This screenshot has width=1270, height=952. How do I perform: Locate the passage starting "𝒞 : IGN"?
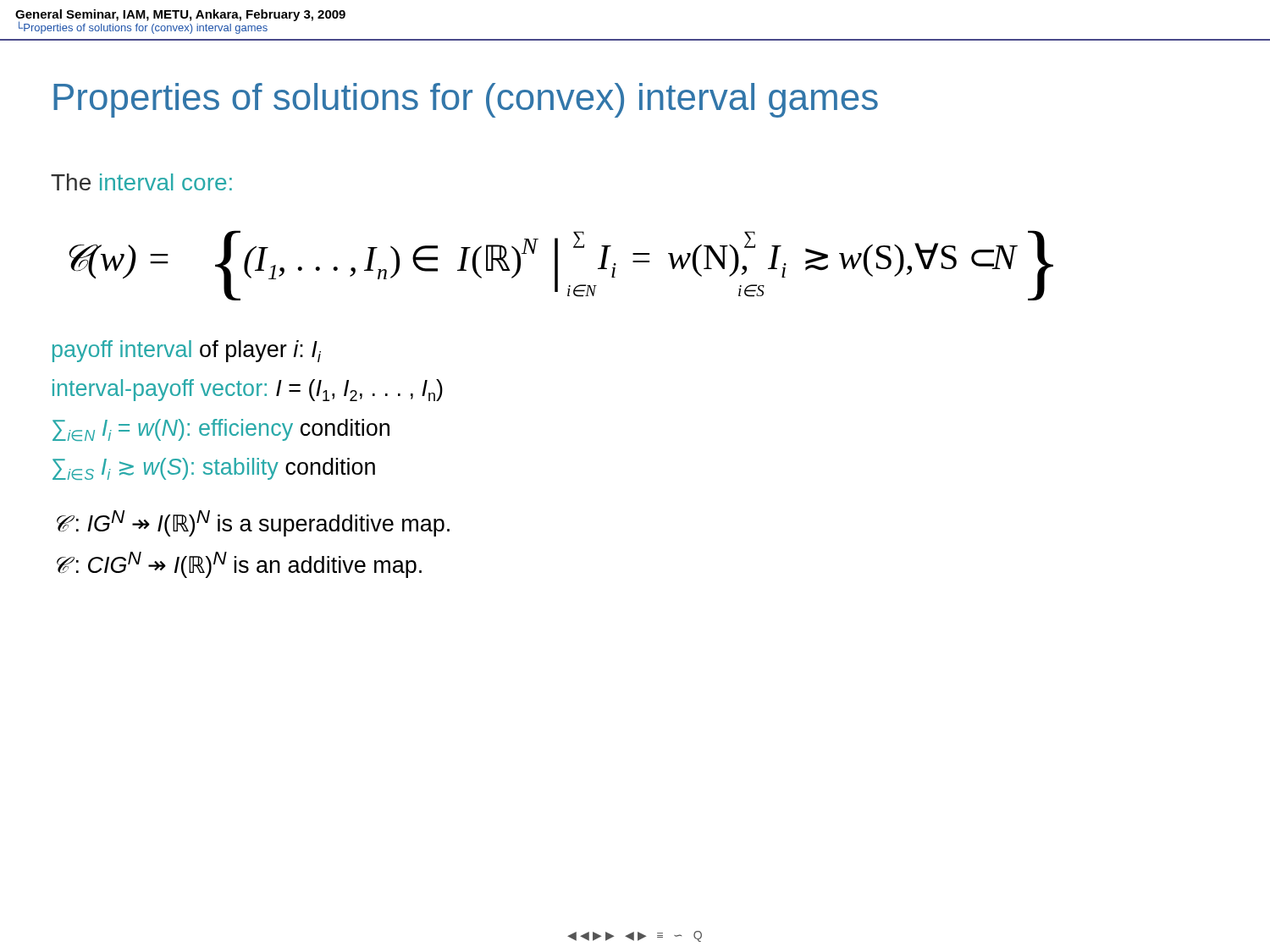(x=251, y=521)
